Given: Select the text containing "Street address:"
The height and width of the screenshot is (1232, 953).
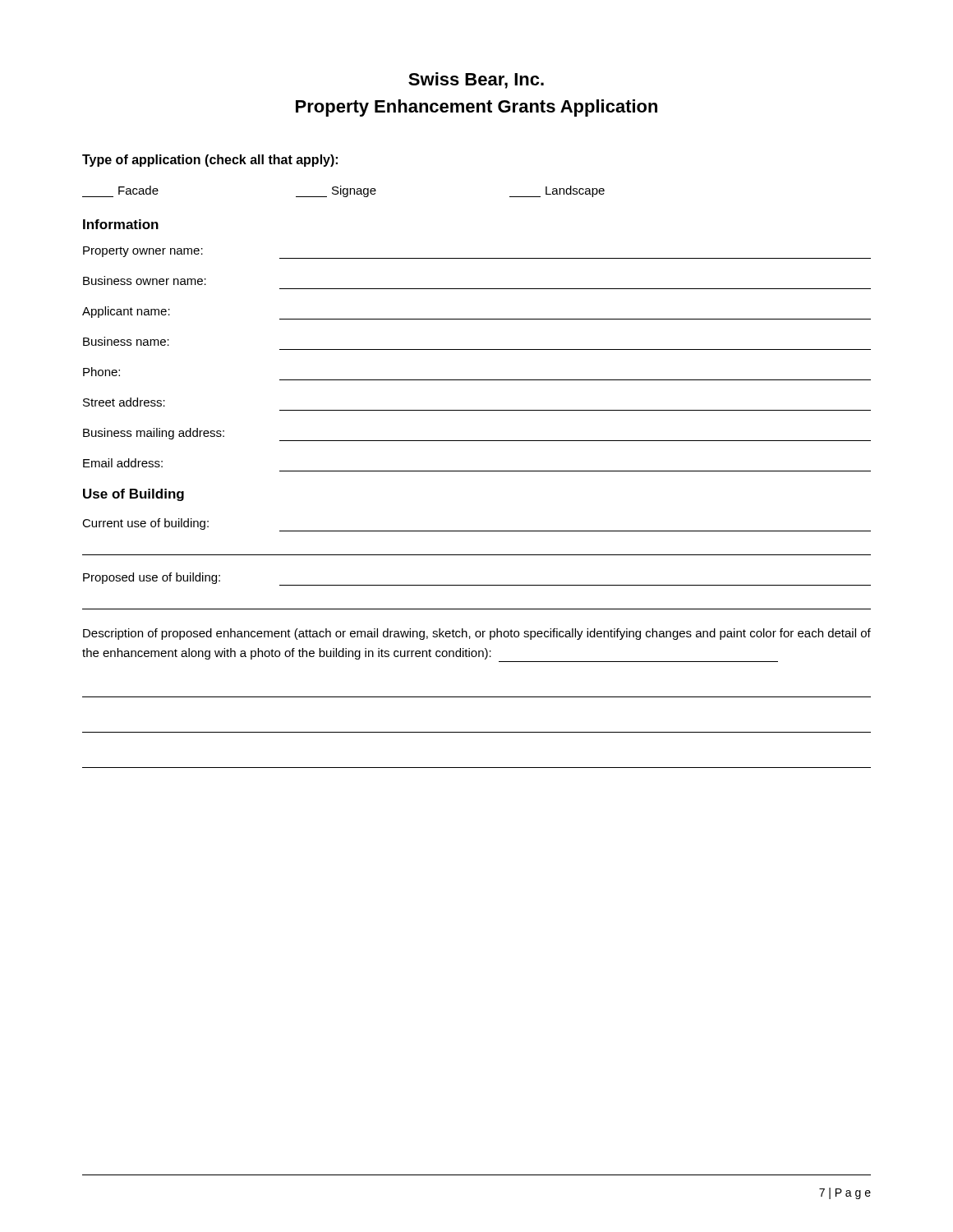Looking at the screenshot, I should [476, 402].
